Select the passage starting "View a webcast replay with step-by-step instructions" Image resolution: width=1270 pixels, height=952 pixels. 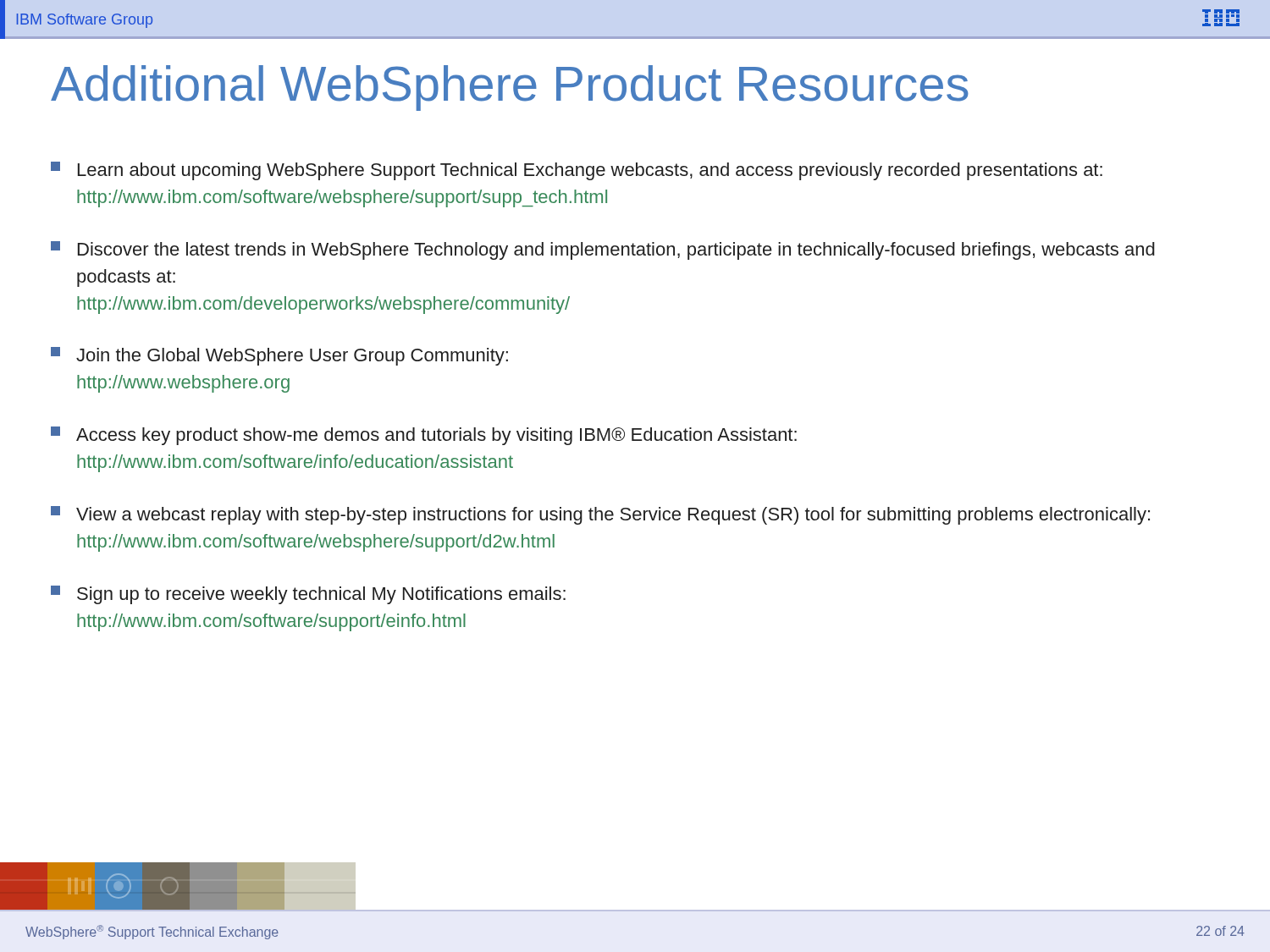pos(601,528)
